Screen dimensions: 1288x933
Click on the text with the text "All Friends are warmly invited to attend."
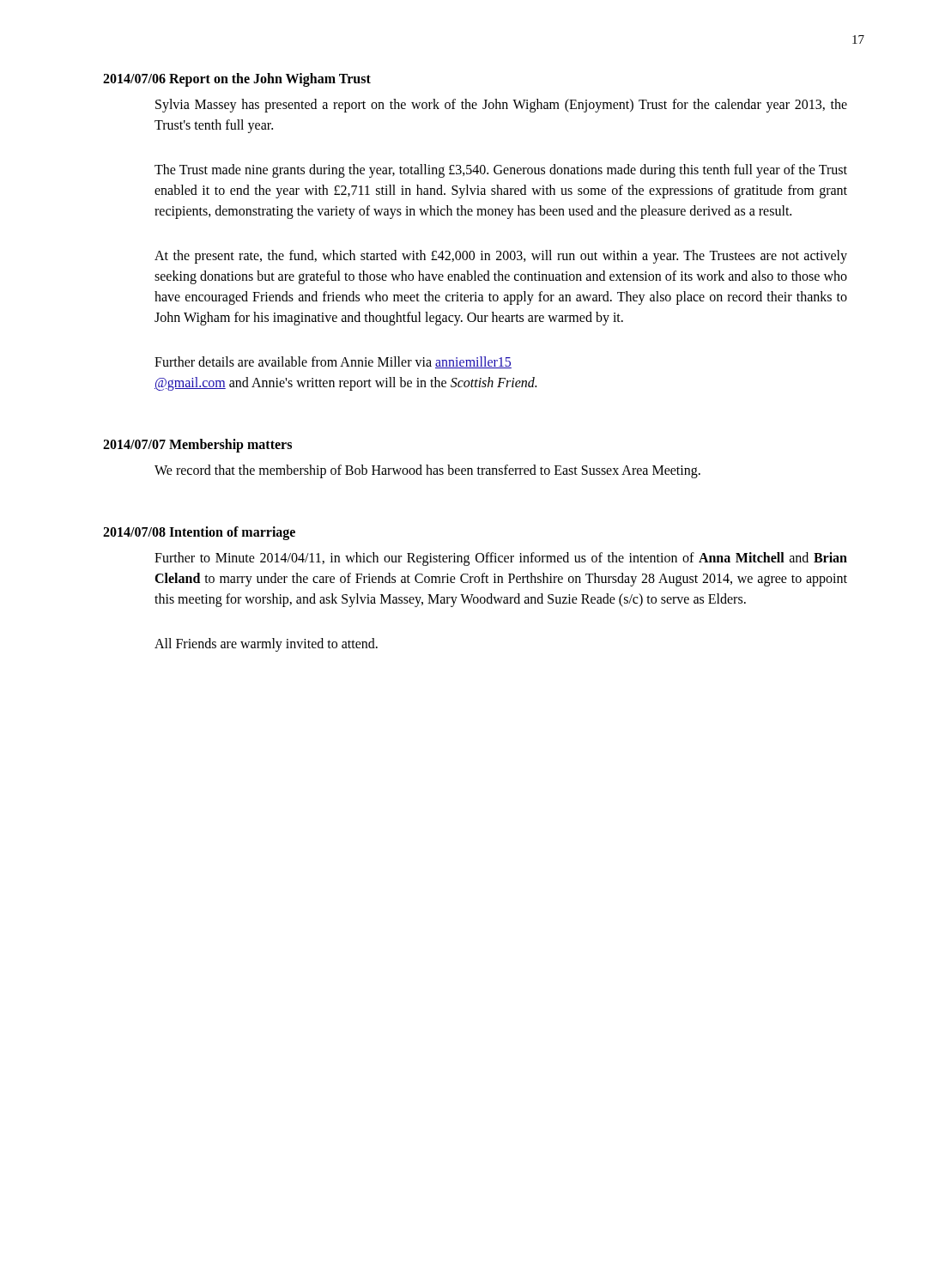click(266, 644)
